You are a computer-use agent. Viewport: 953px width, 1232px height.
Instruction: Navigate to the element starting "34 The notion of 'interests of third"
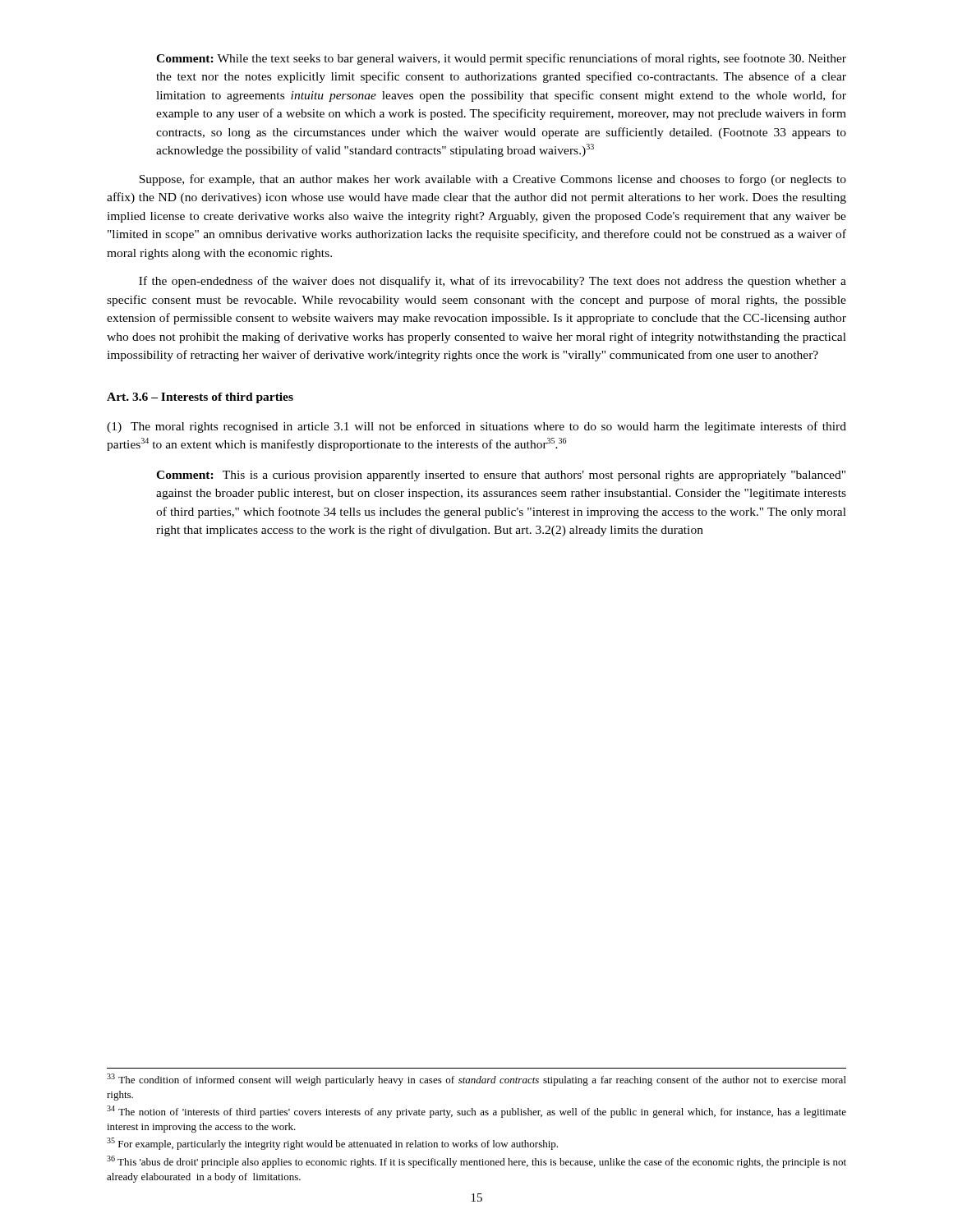pyautogui.click(x=476, y=1119)
